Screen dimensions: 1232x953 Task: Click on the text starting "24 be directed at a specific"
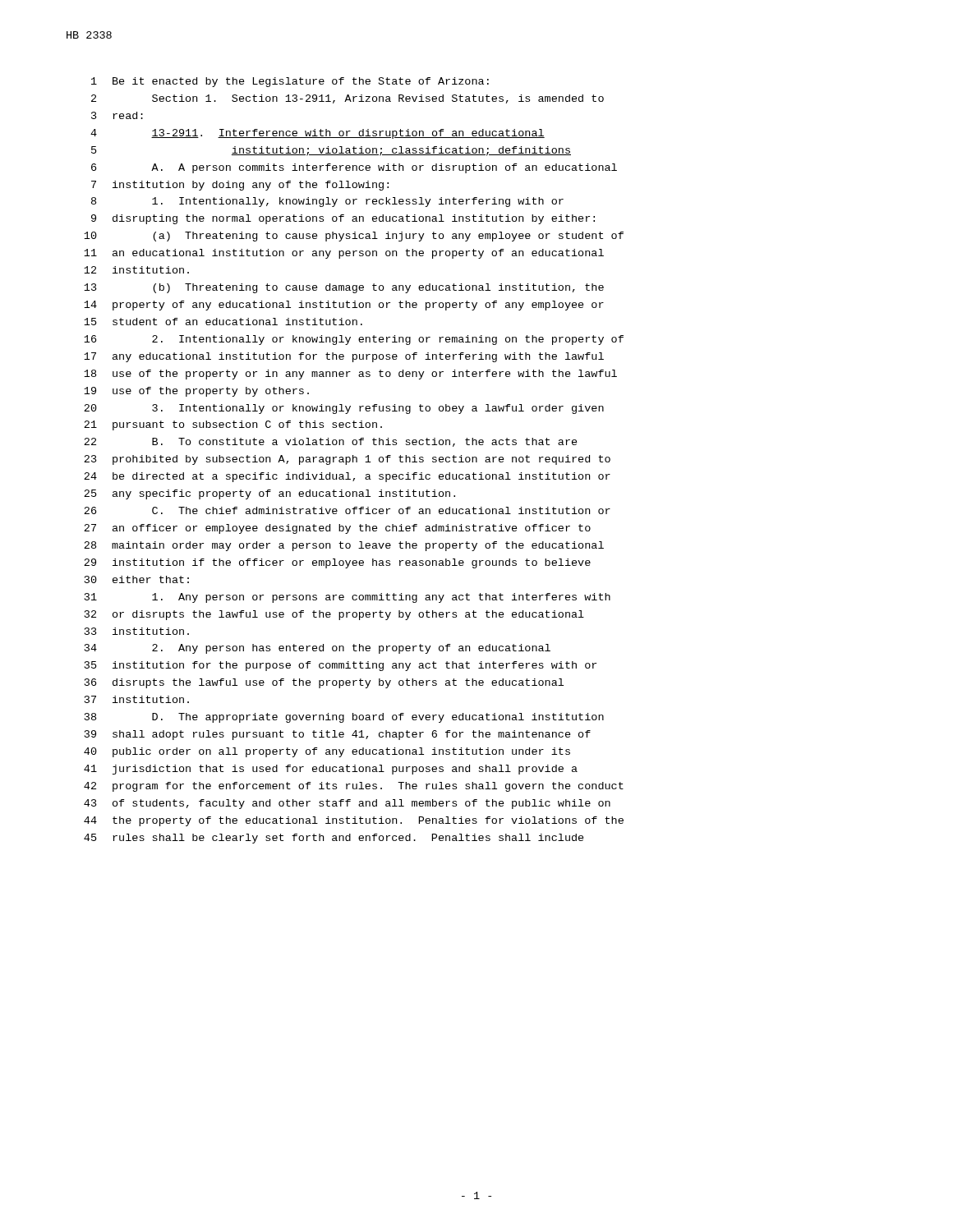tap(485, 478)
